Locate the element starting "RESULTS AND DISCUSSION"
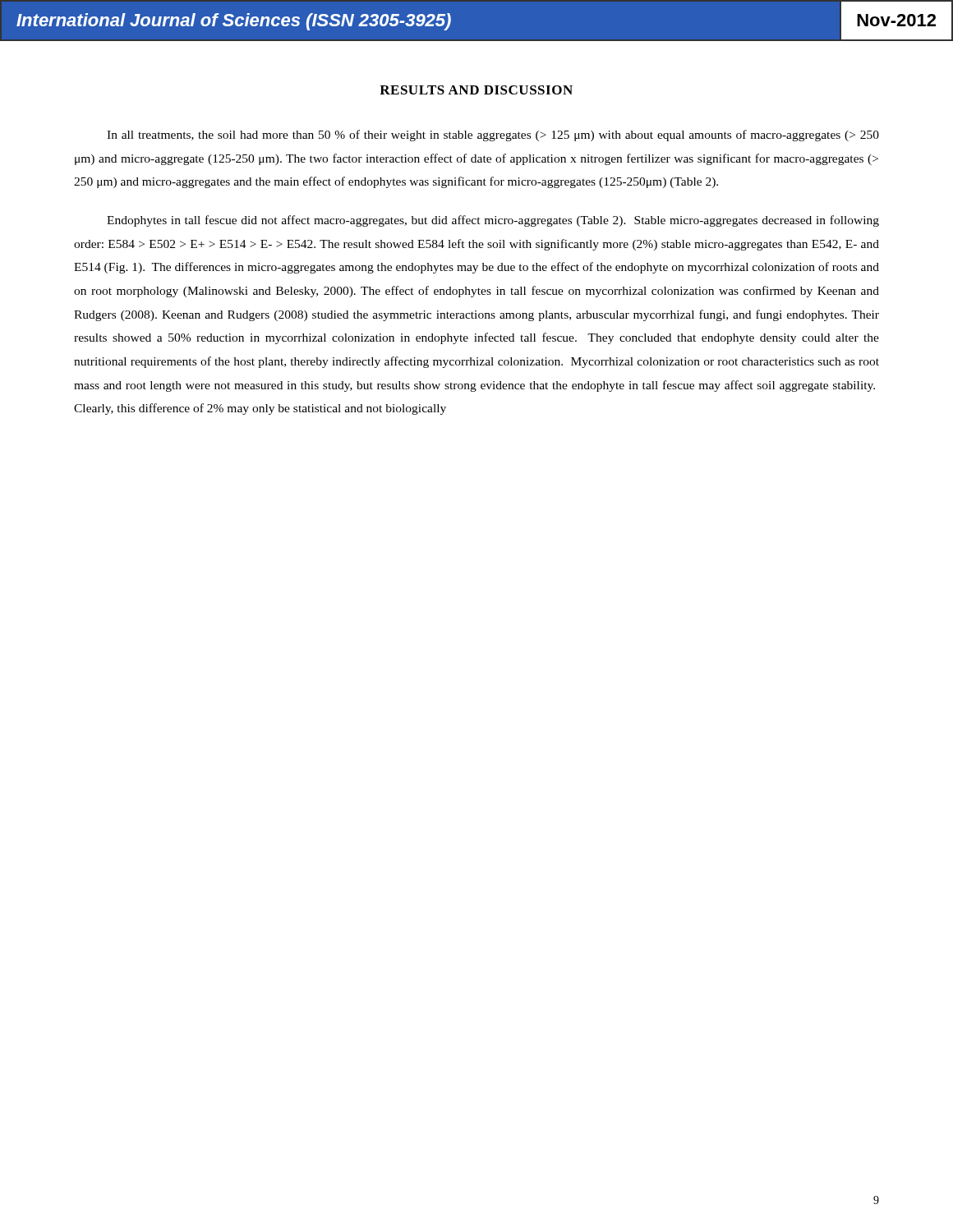953x1232 pixels. coord(476,90)
